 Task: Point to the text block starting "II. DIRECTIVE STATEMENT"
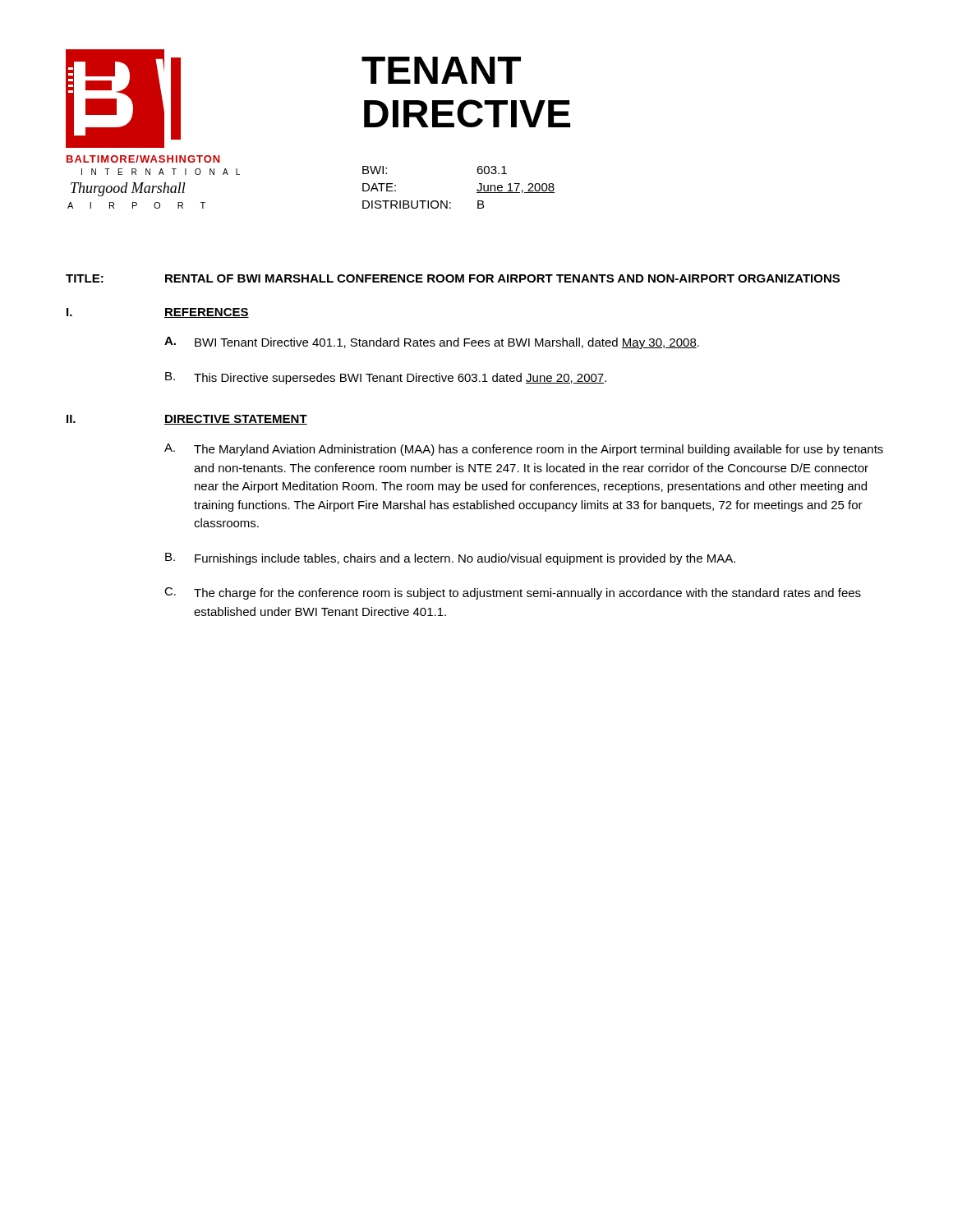click(x=187, y=420)
